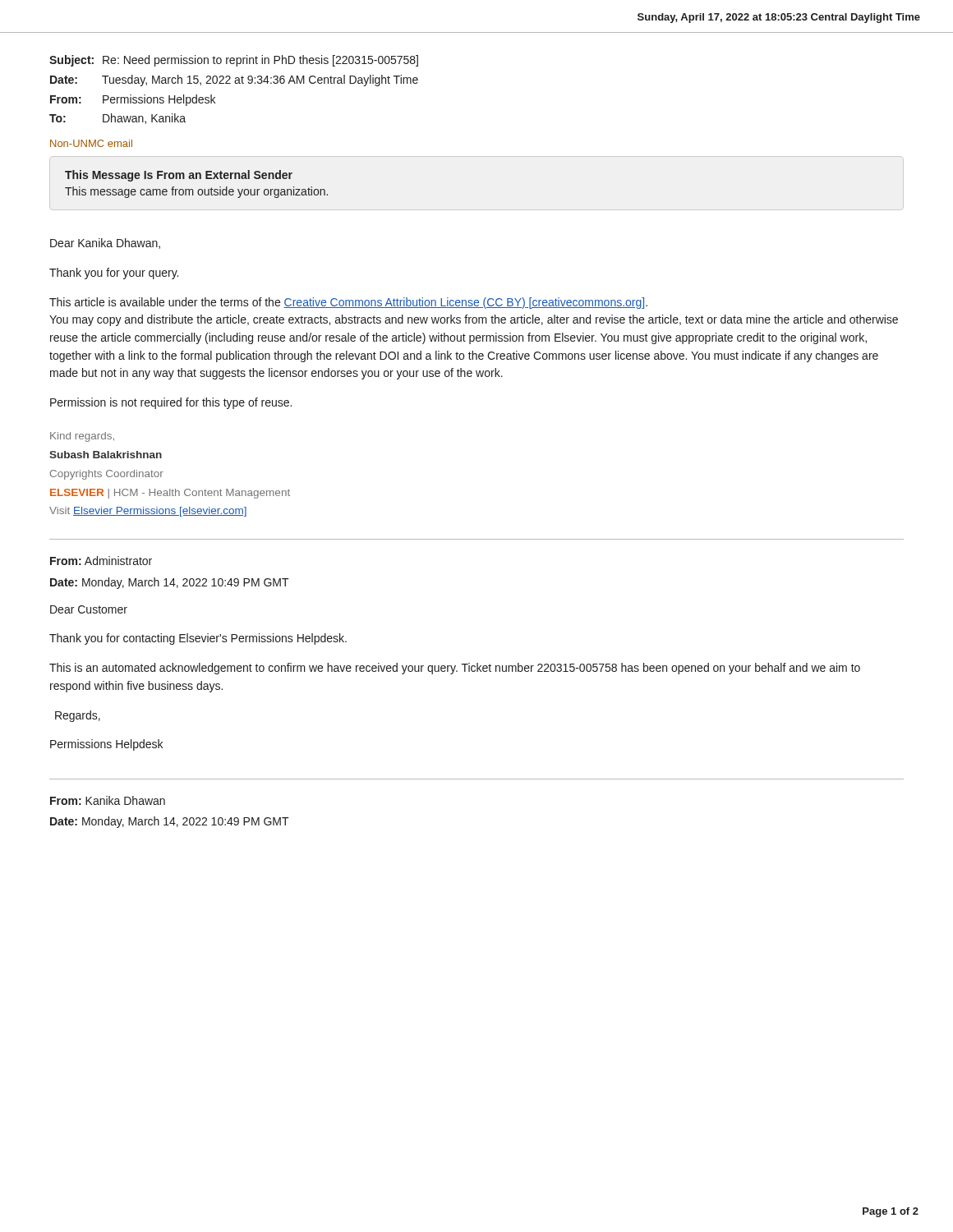
Task: Locate the text that reads "Thank you for contacting Elsevier's Permissions Helpdesk."
Action: [x=198, y=639]
